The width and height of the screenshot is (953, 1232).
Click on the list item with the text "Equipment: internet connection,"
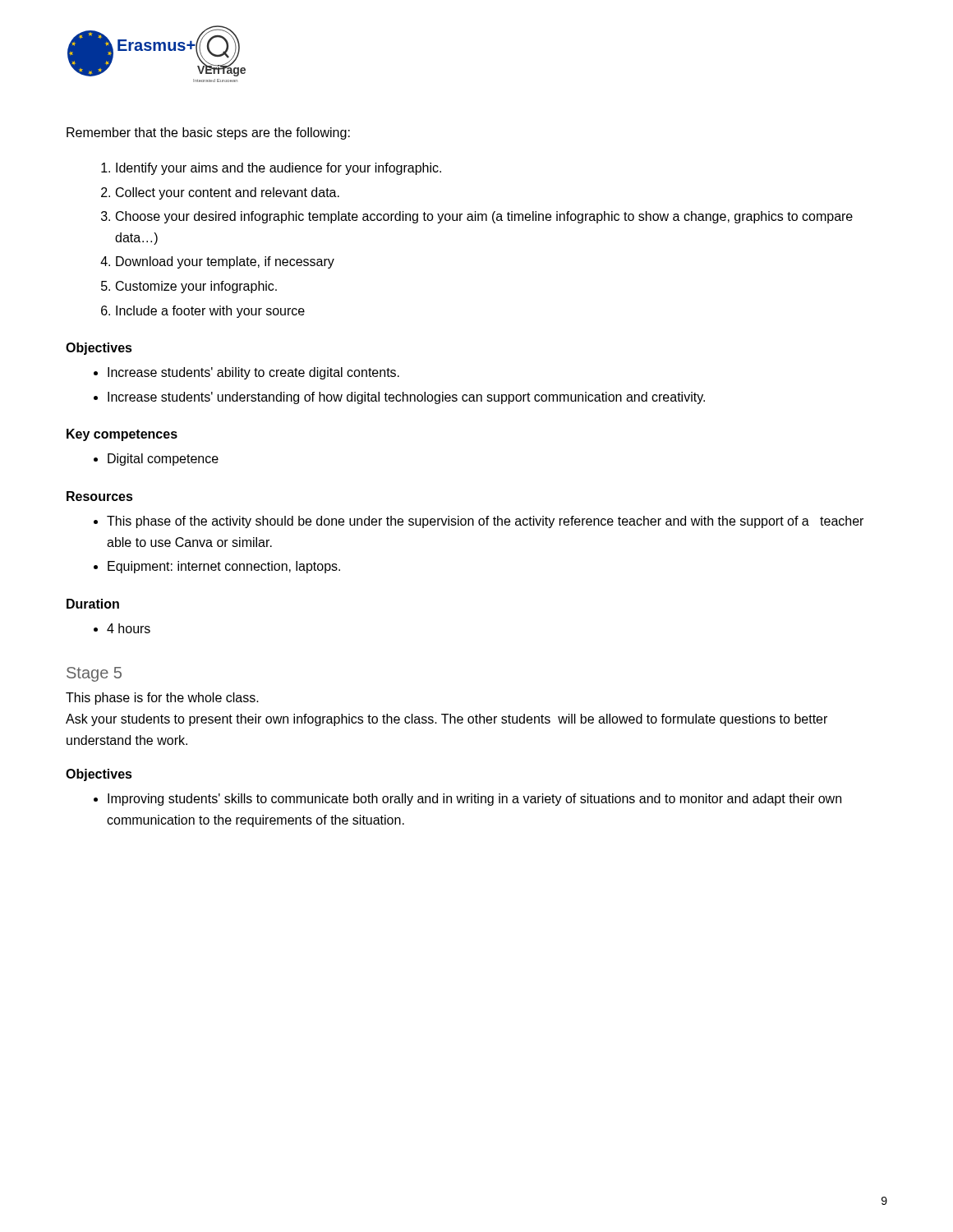pyautogui.click(x=224, y=567)
